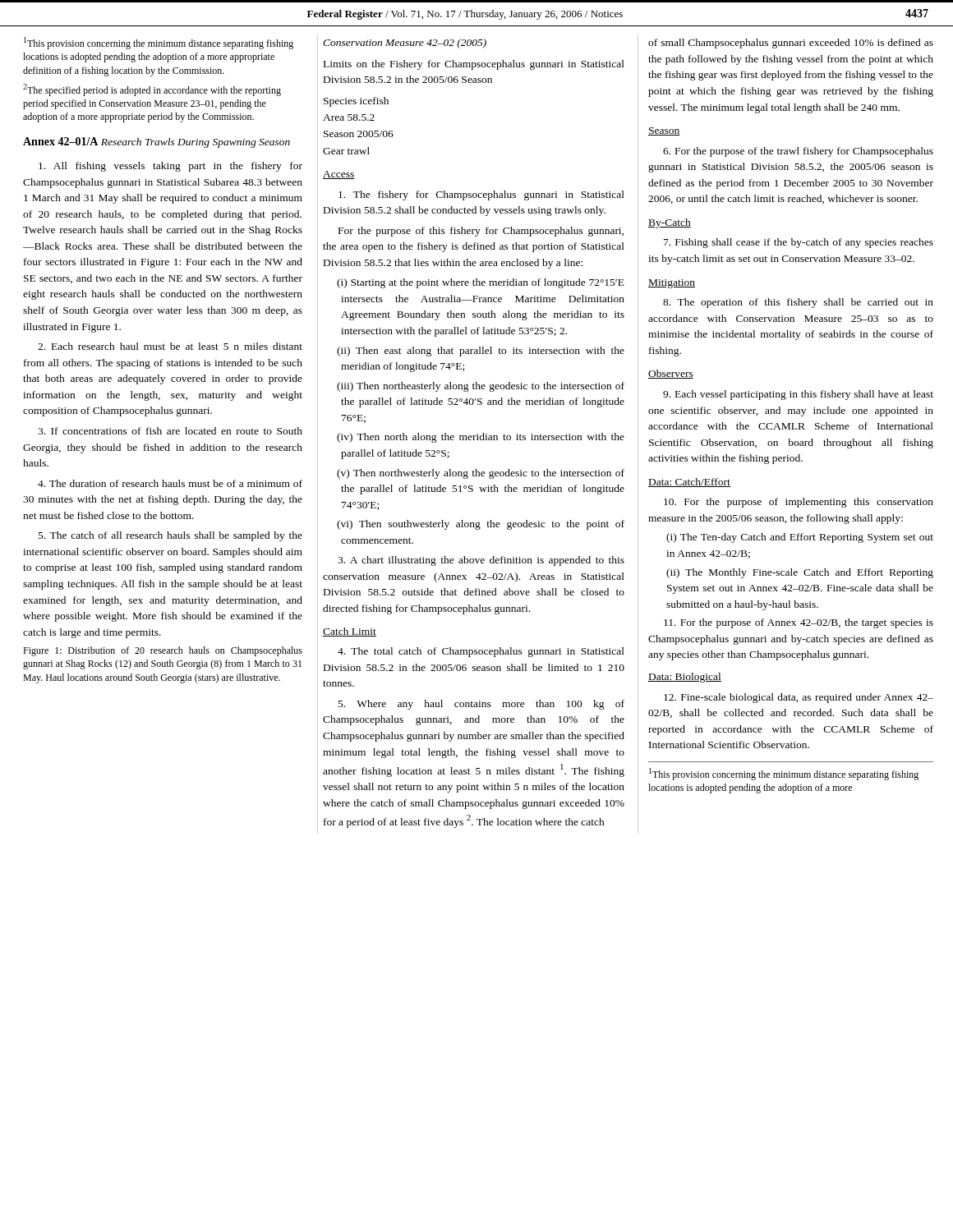
Task: Select the text block with the text "(i) Starting at"
Action: [x=474, y=307]
